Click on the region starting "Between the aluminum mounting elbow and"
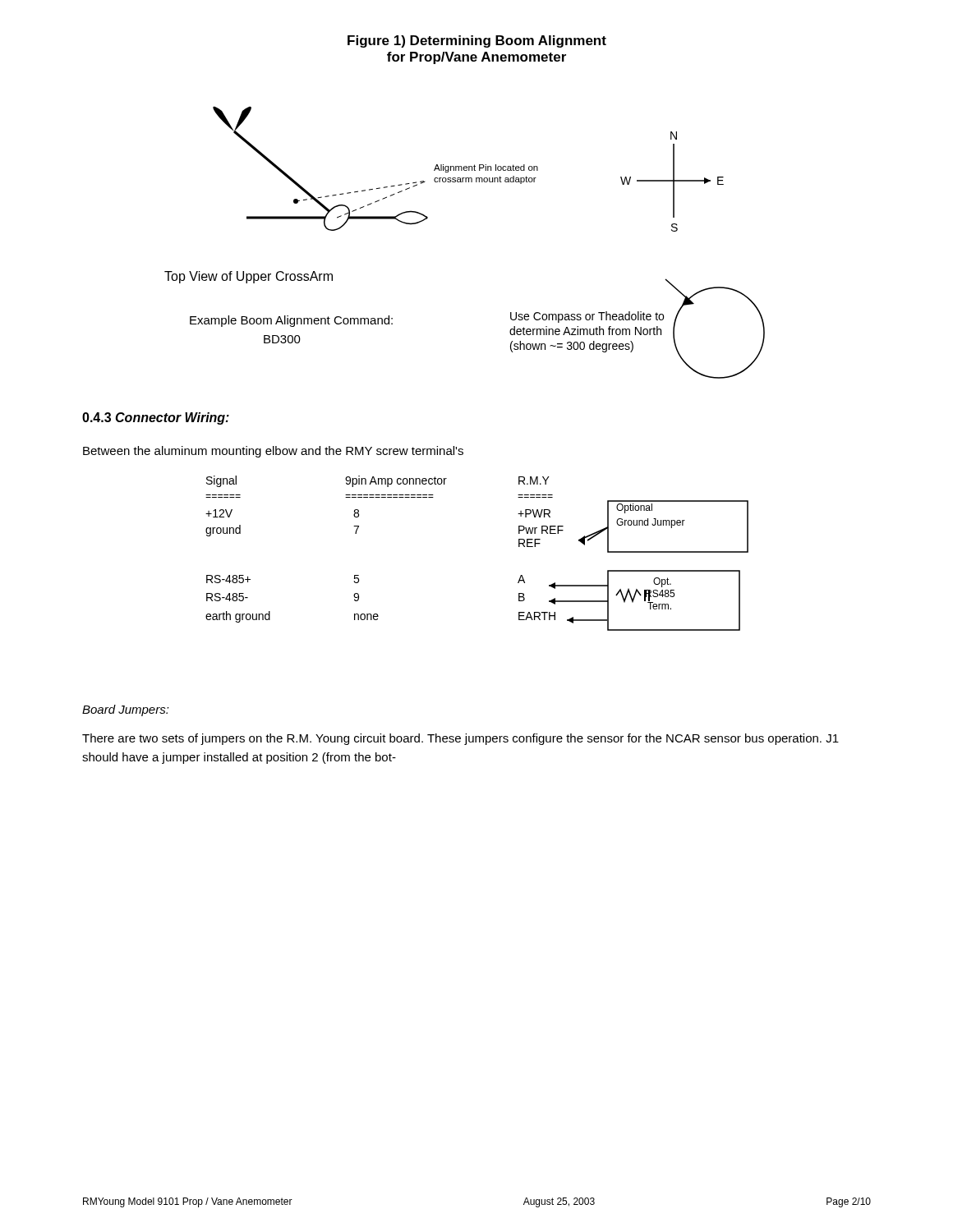Image resolution: width=953 pixels, height=1232 pixels. click(x=273, y=450)
